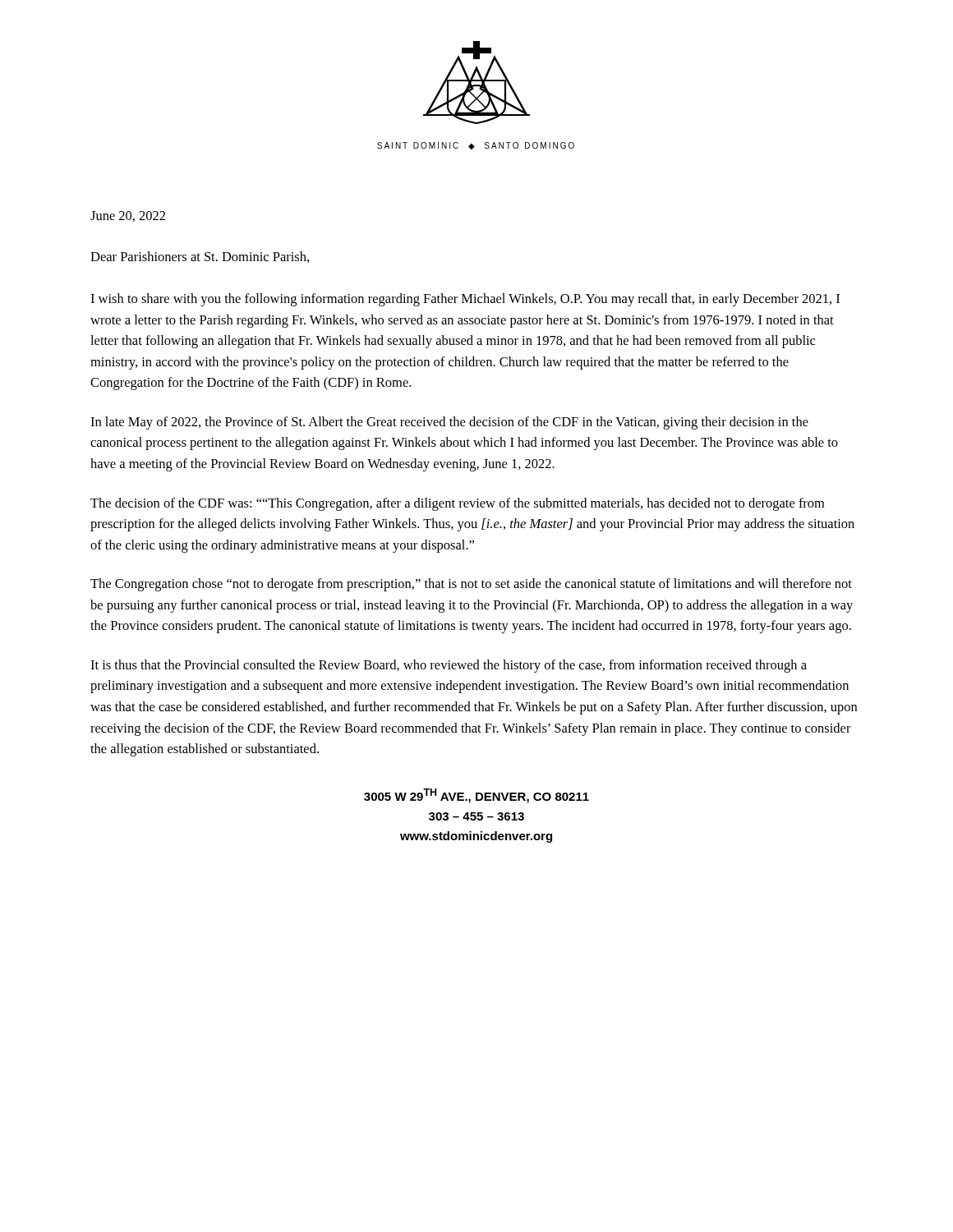This screenshot has width=953, height=1232.
Task: Select the passage starting "I wish to share with you the following"
Action: [x=465, y=341]
